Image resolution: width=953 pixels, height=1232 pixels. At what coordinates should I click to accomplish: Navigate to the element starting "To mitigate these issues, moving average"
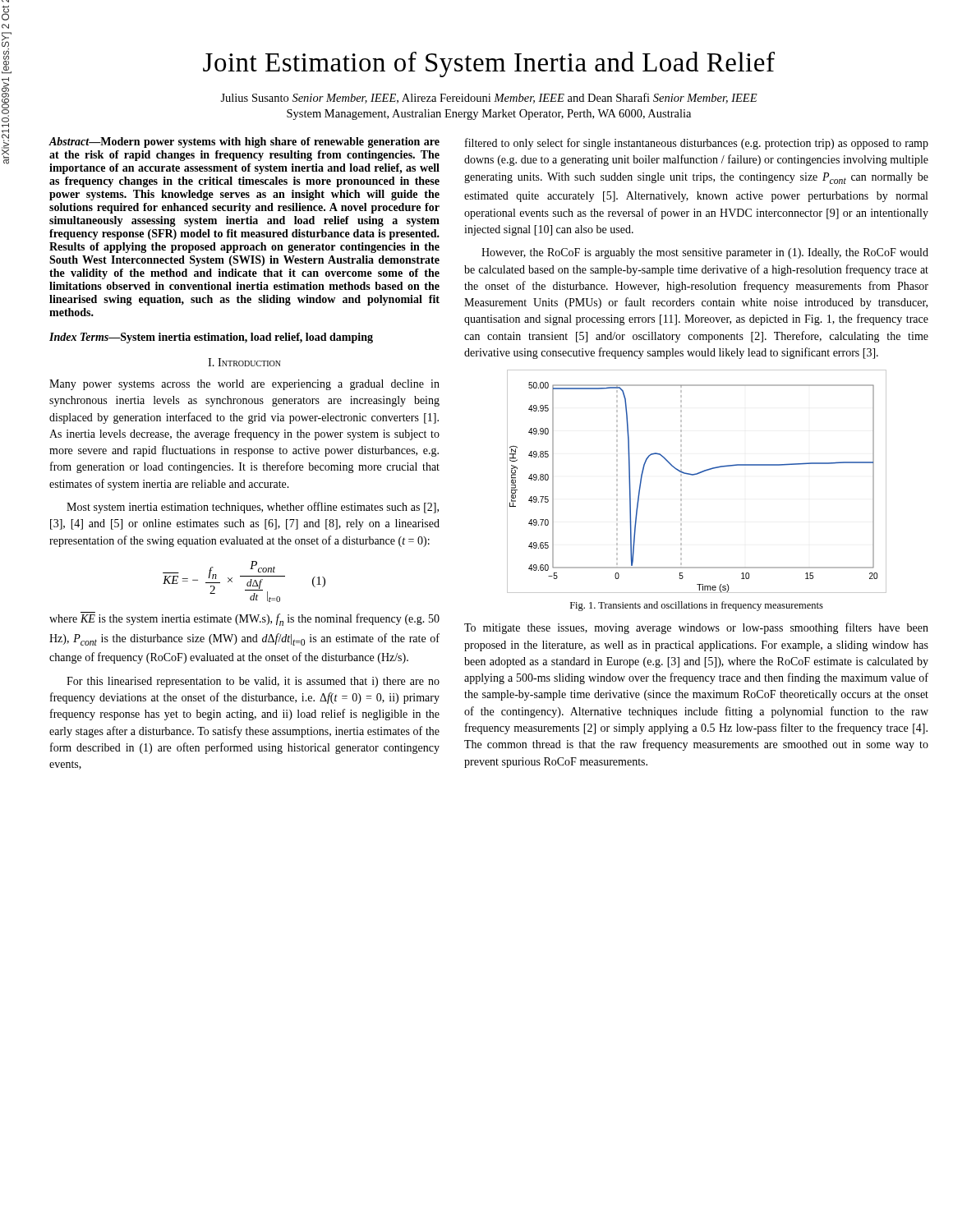(696, 695)
